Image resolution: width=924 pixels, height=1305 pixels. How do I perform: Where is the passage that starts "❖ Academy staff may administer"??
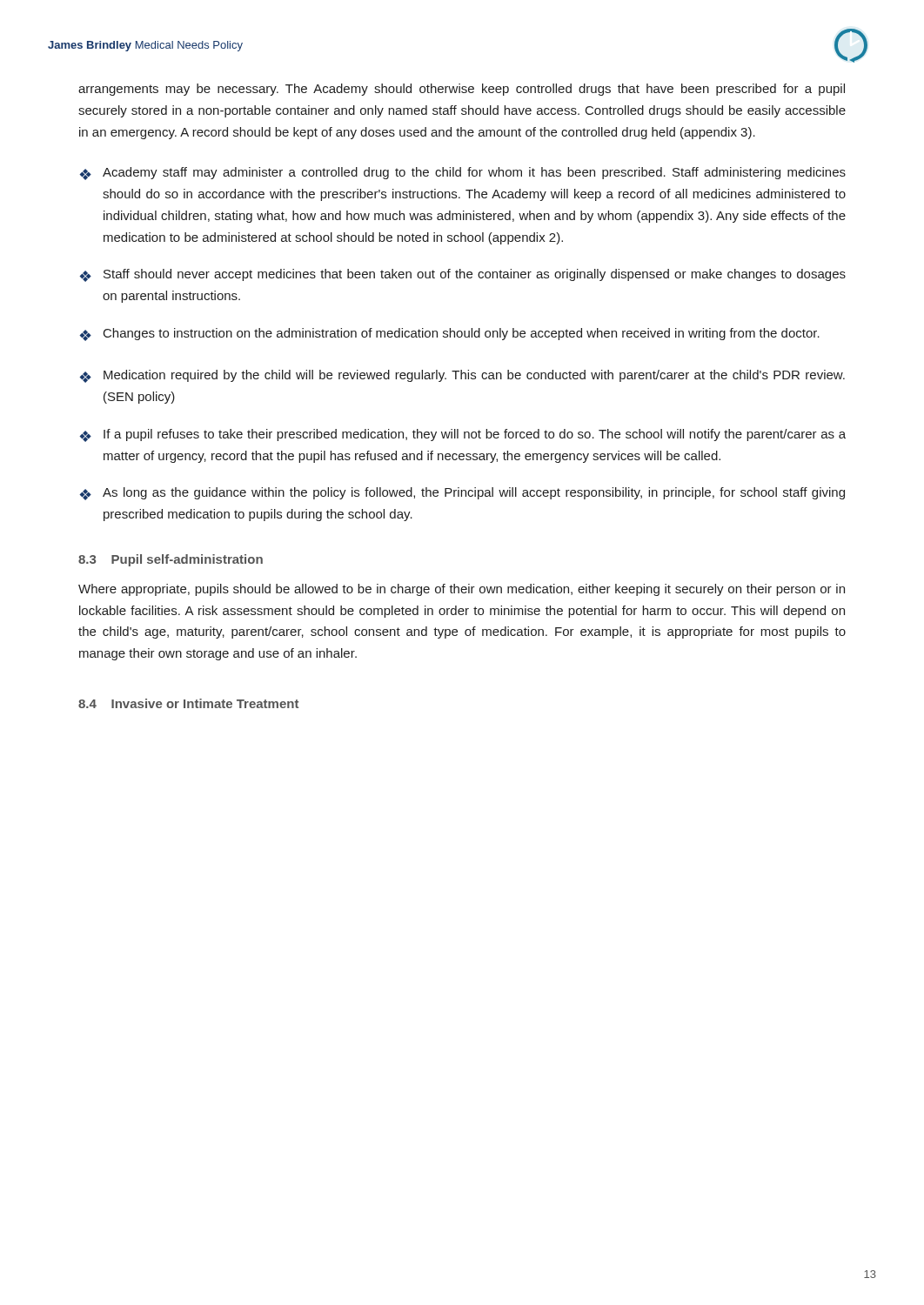coord(462,205)
